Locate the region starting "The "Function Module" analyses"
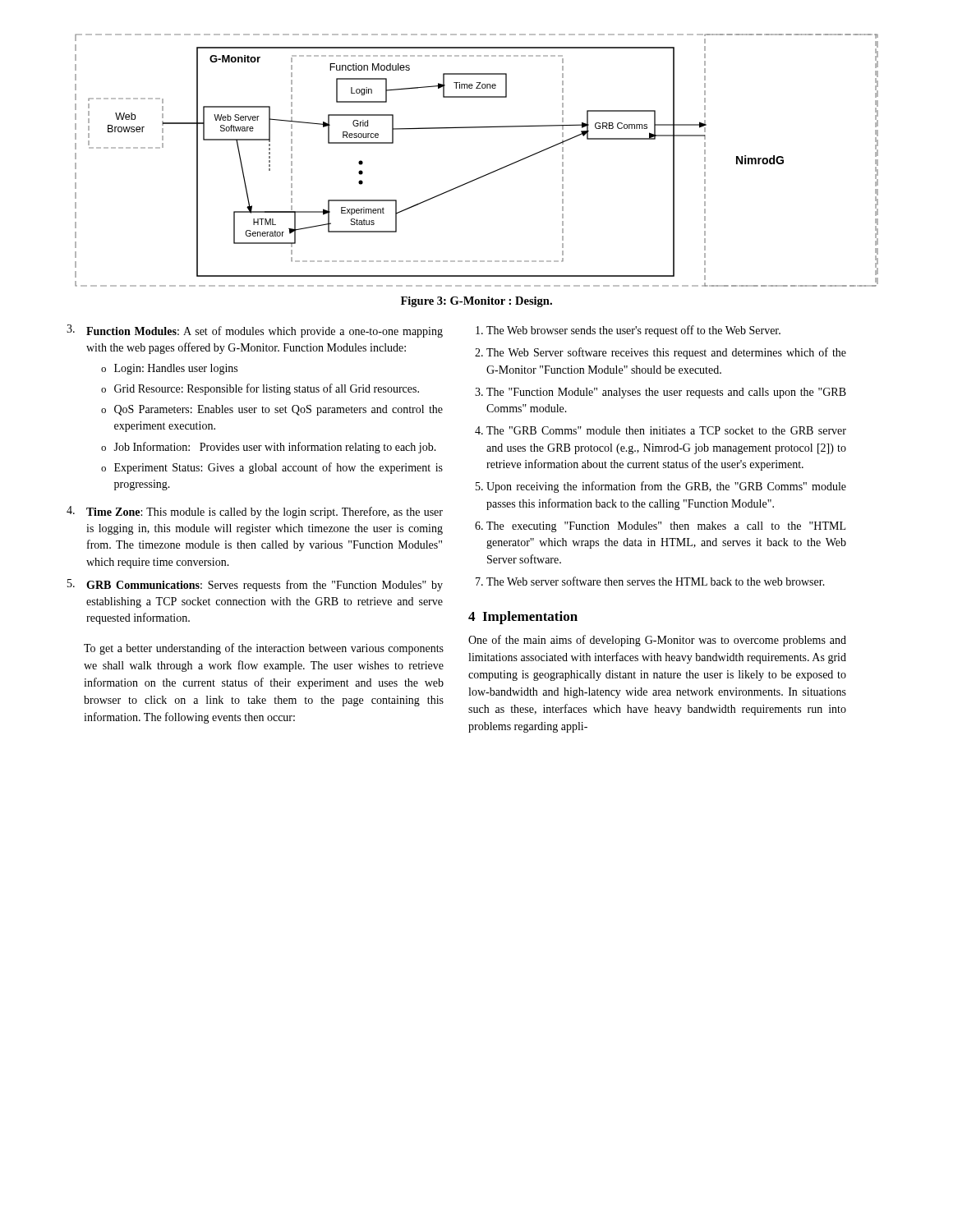Image resolution: width=953 pixels, height=1232 pixels. (666, 400)
